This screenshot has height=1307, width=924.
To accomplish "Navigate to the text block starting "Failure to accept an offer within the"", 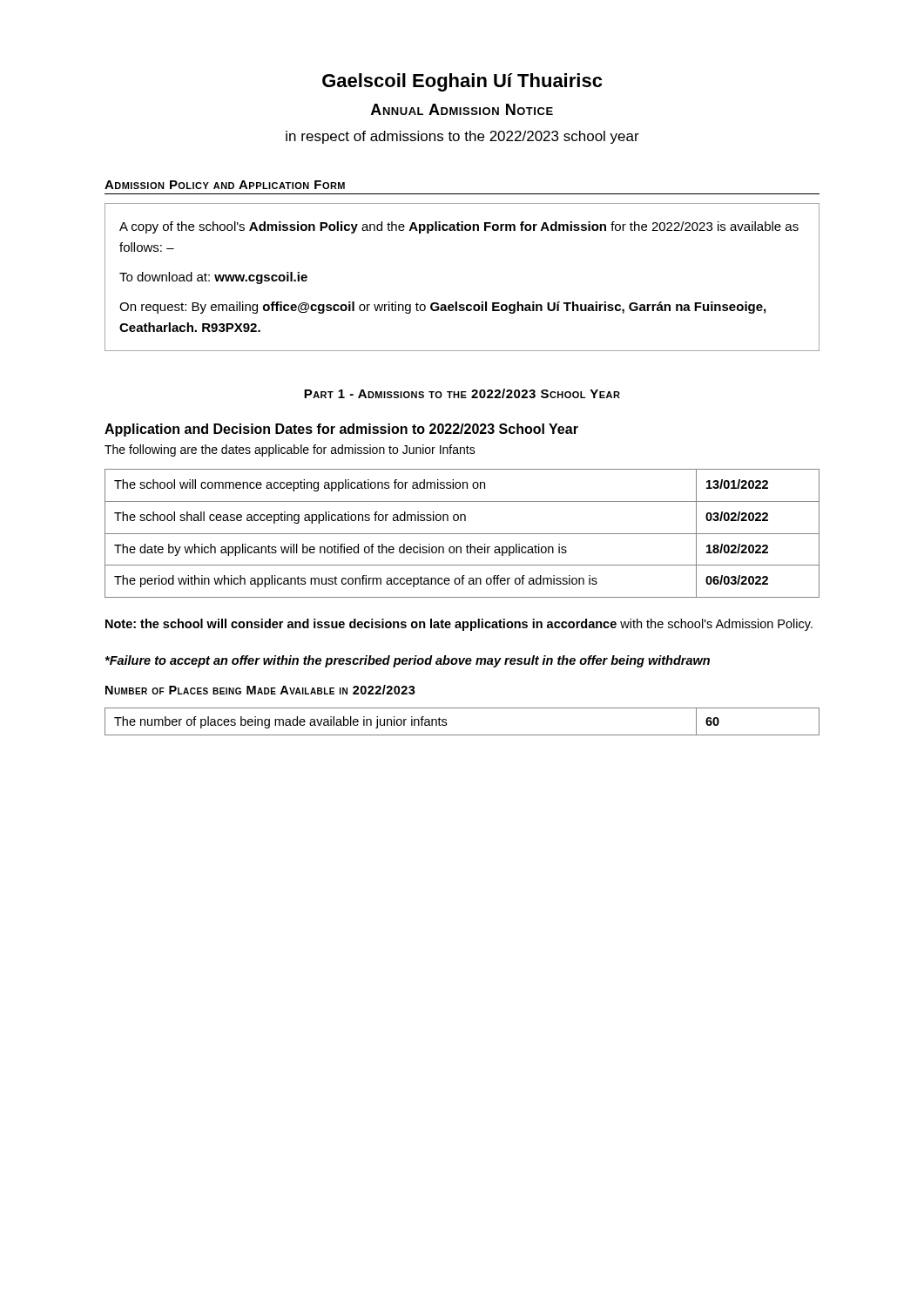I will [x=407, y=660].
